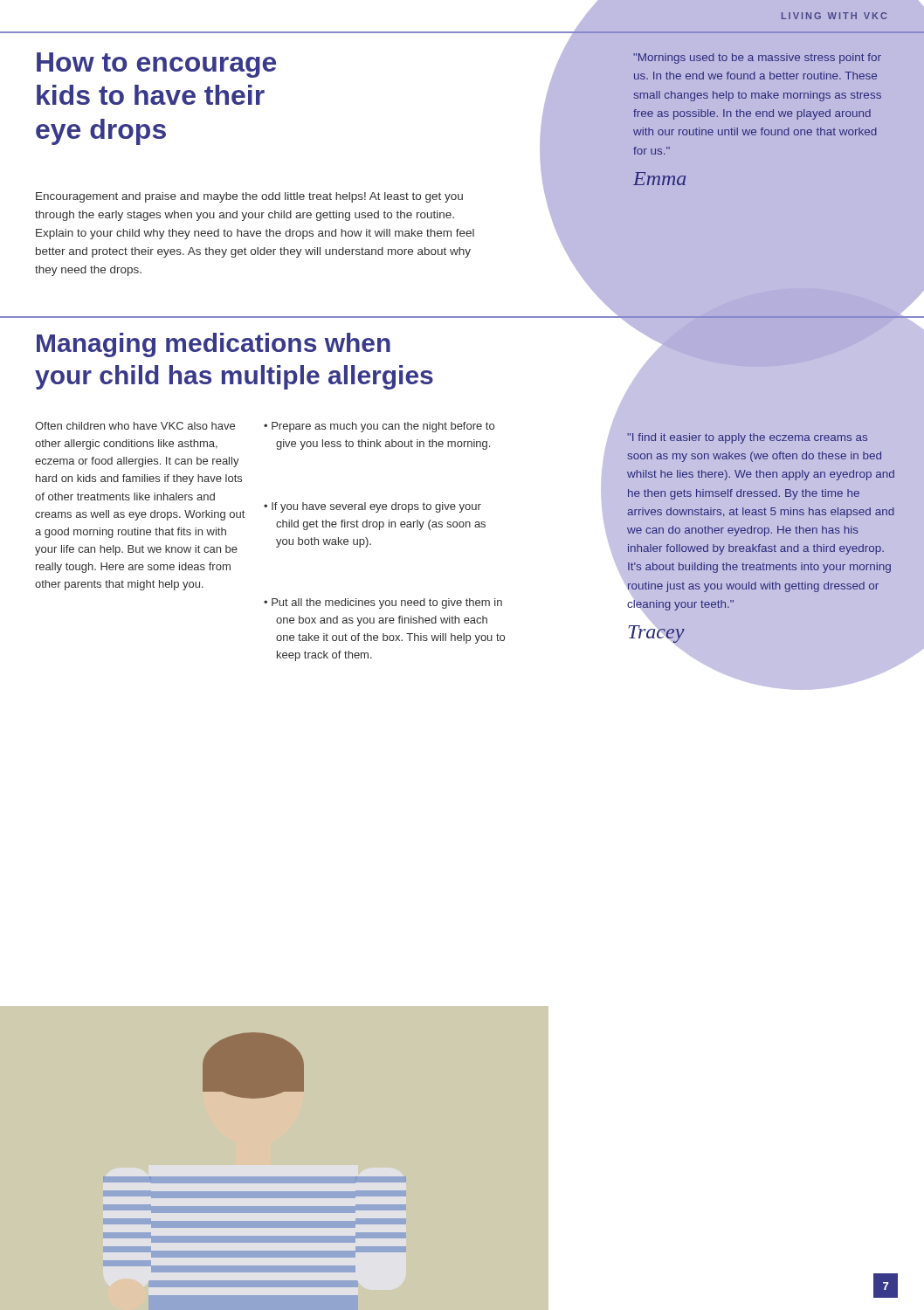This screenshot has height=1310, width=924.
Task: Locate the photo
Action: [x=274, y=1158]
